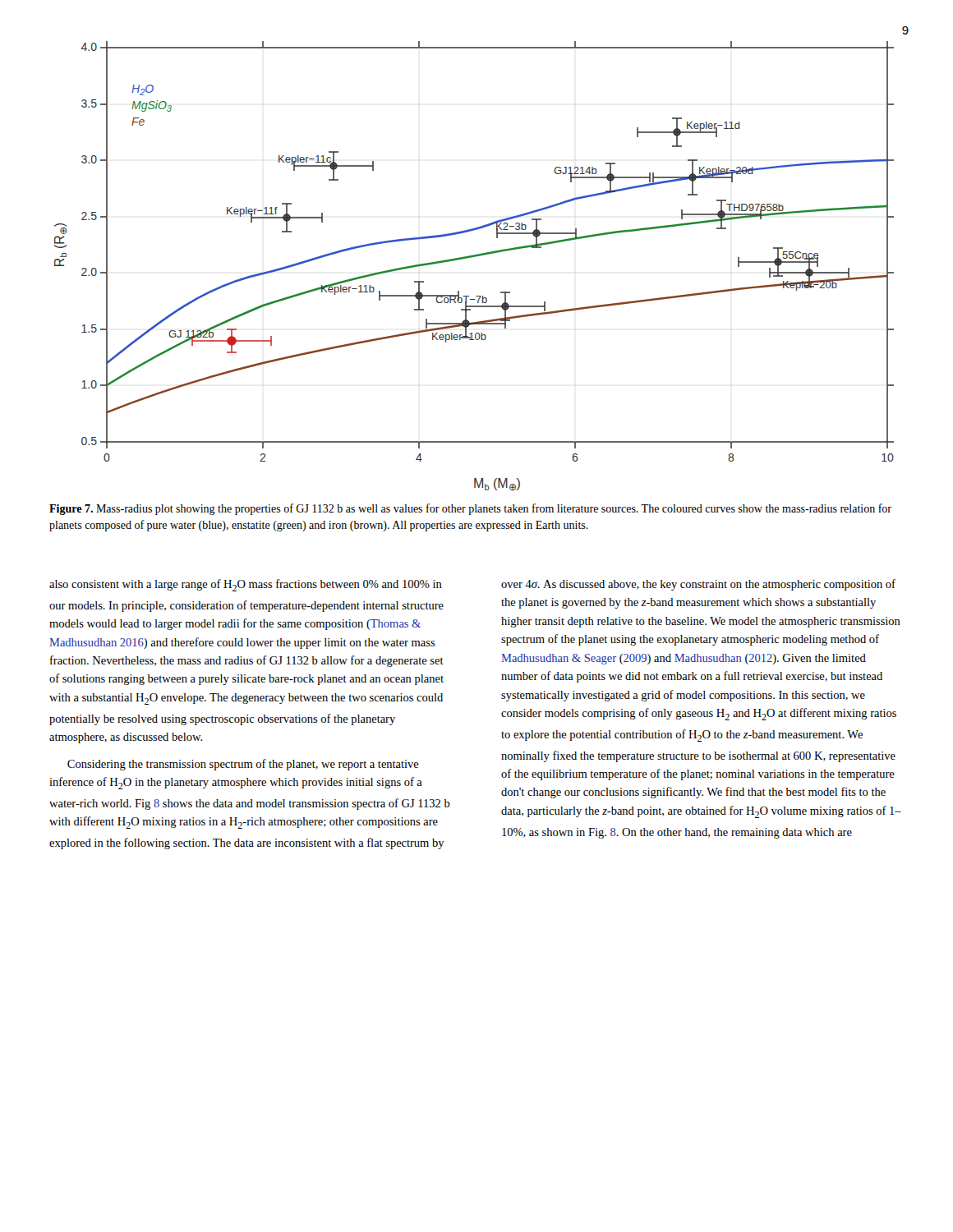Where is the passage that starts "also consistent with a large range"?
This screenshot has width=953, height=1232.
tap(251, 713)
